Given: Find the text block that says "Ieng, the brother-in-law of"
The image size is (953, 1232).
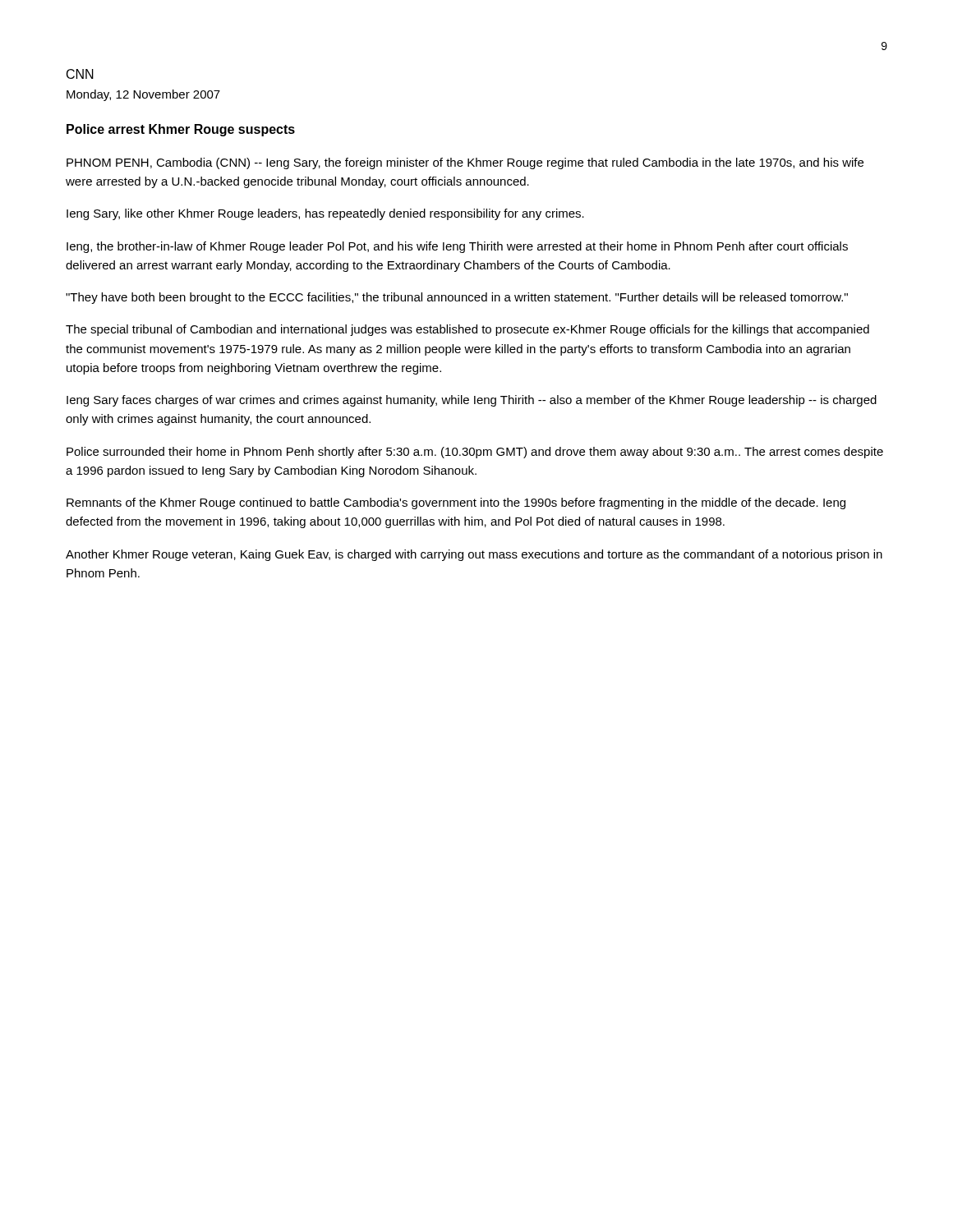Looking at the screenshot, I should click(x=476, y=255).
